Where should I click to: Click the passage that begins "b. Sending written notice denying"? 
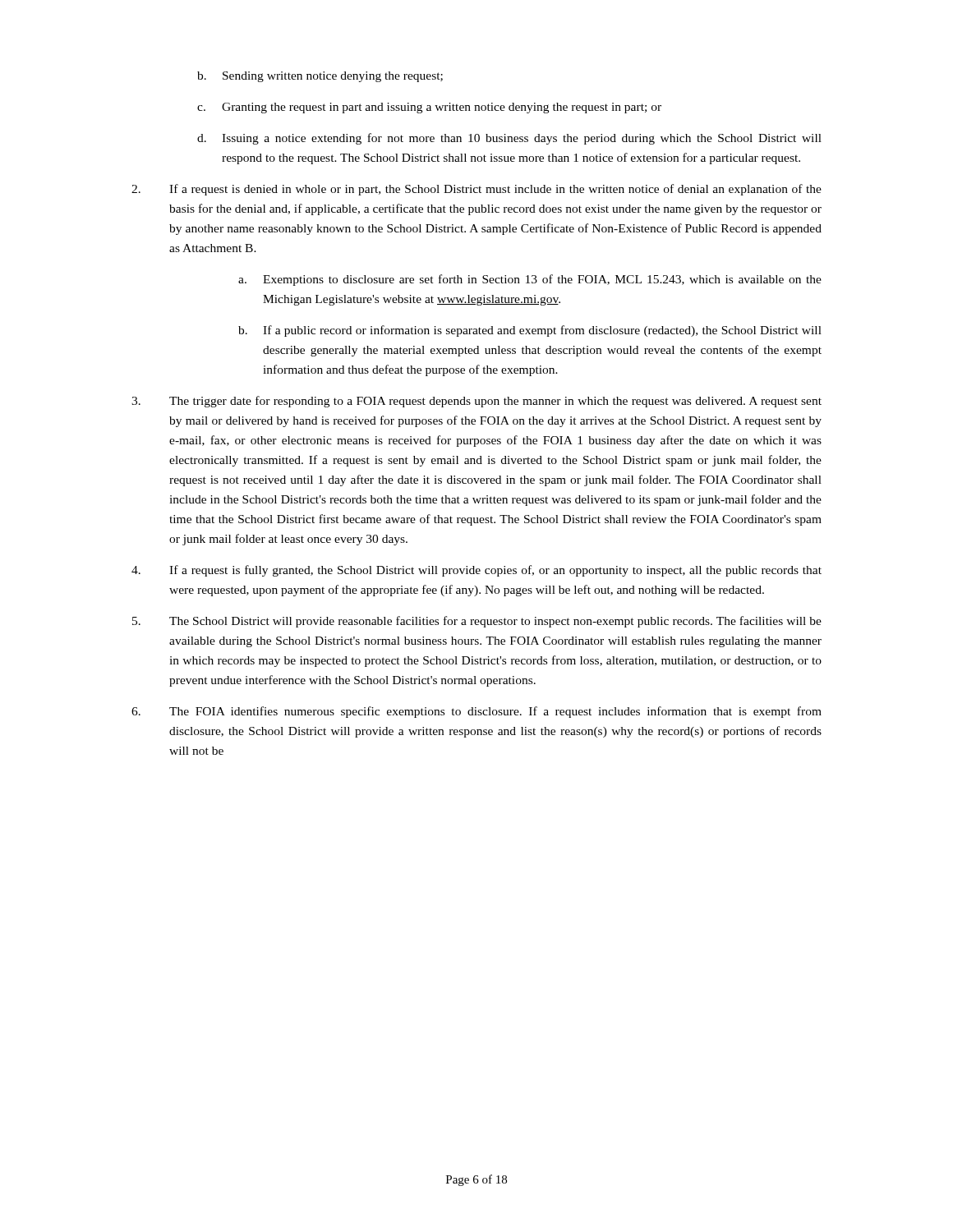tap(320, 77)
